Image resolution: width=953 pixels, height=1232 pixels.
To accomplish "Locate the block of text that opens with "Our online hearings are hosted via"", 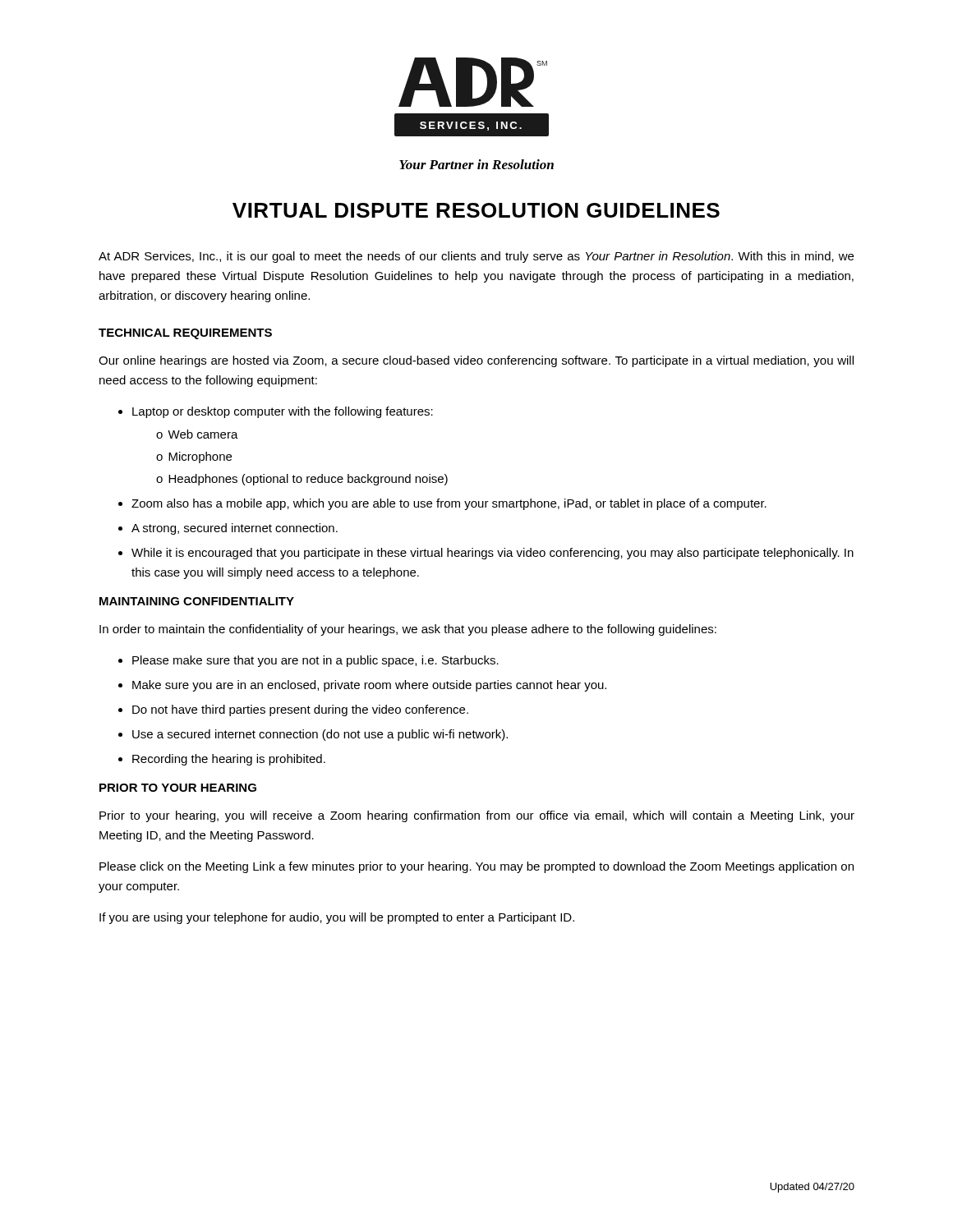I will [x=476, y=370].
